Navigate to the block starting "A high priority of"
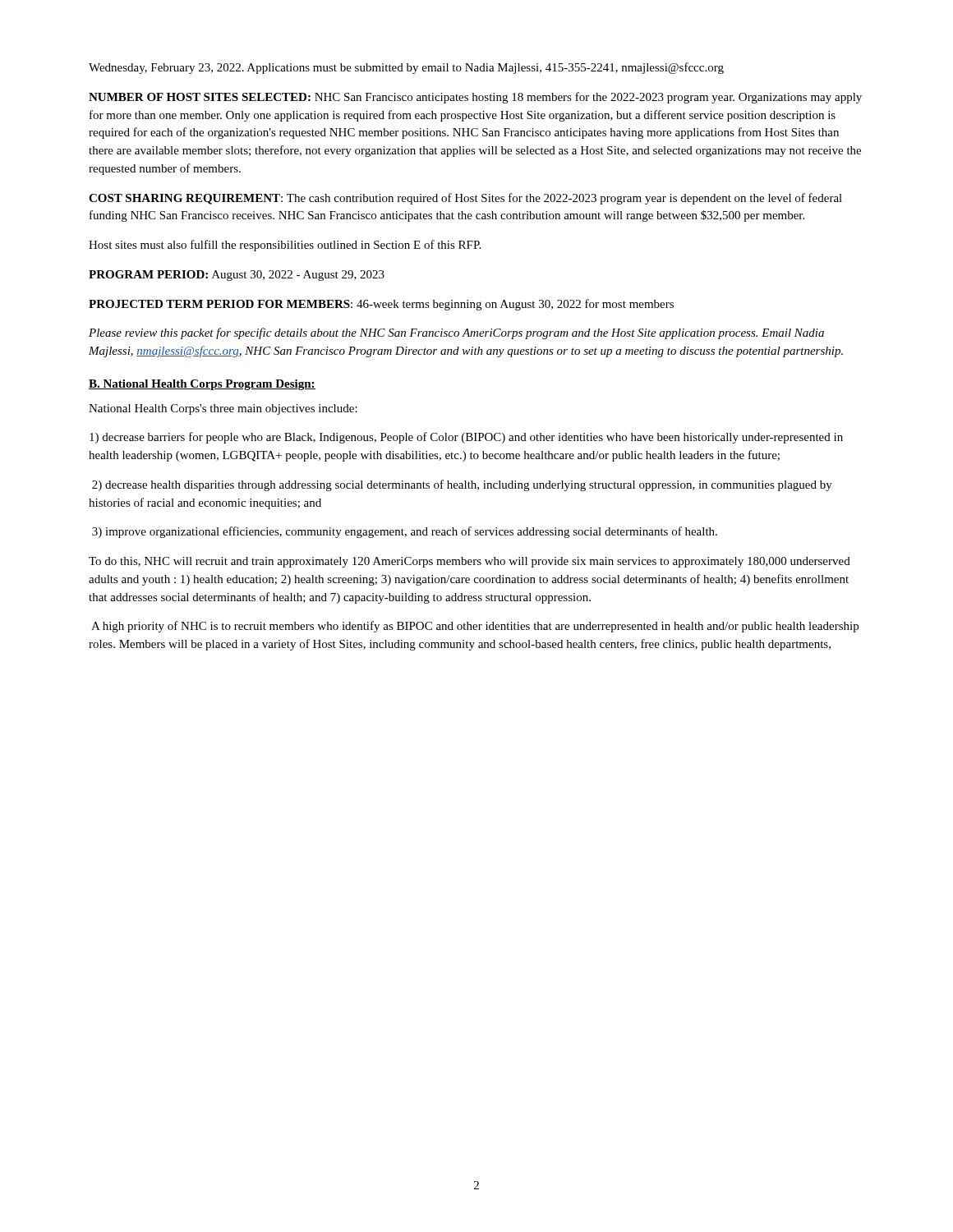Image resolution: width=953 pixels, height=1232 pixels. [476, 636]
